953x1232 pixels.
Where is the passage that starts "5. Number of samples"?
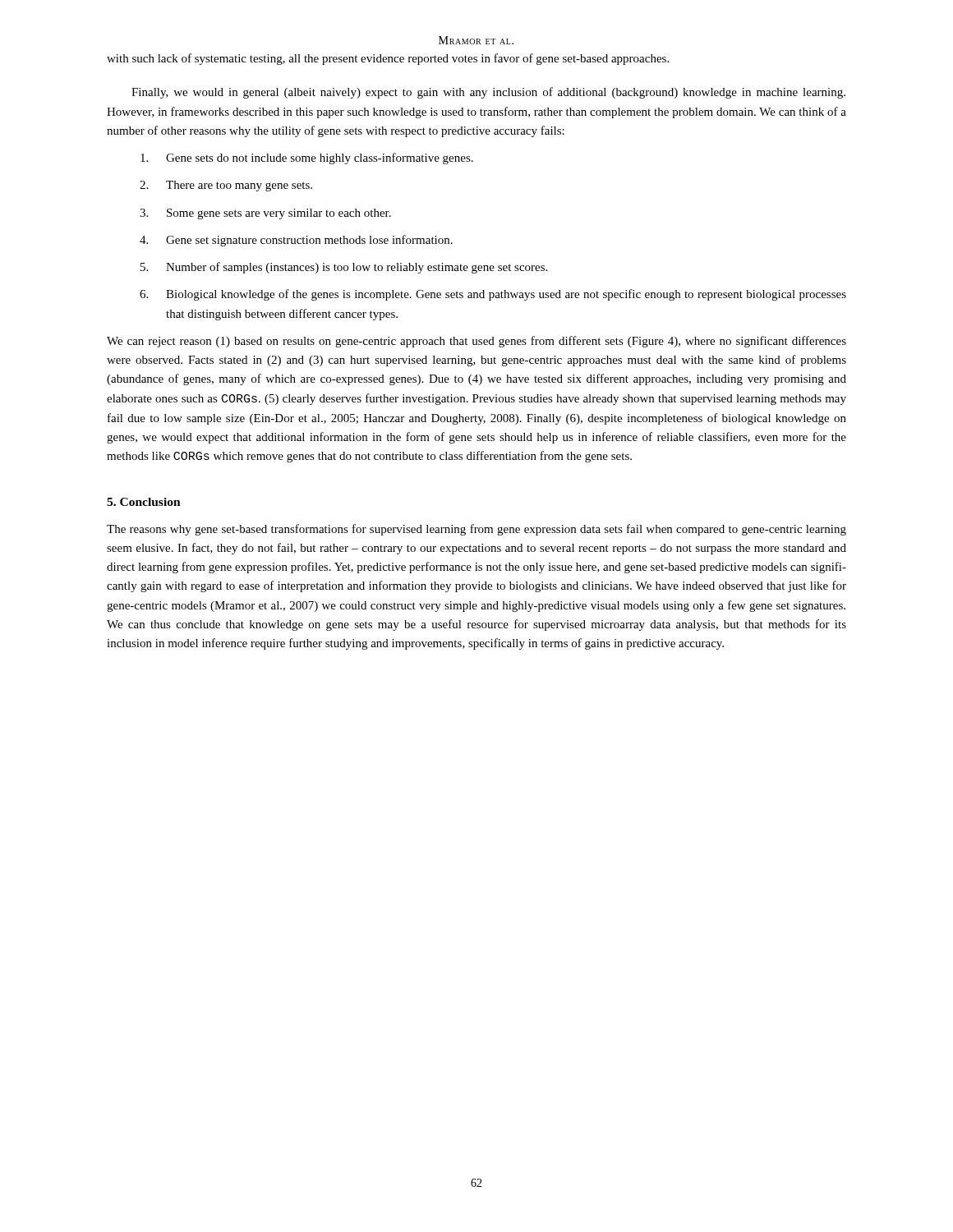tap(493, 267)
